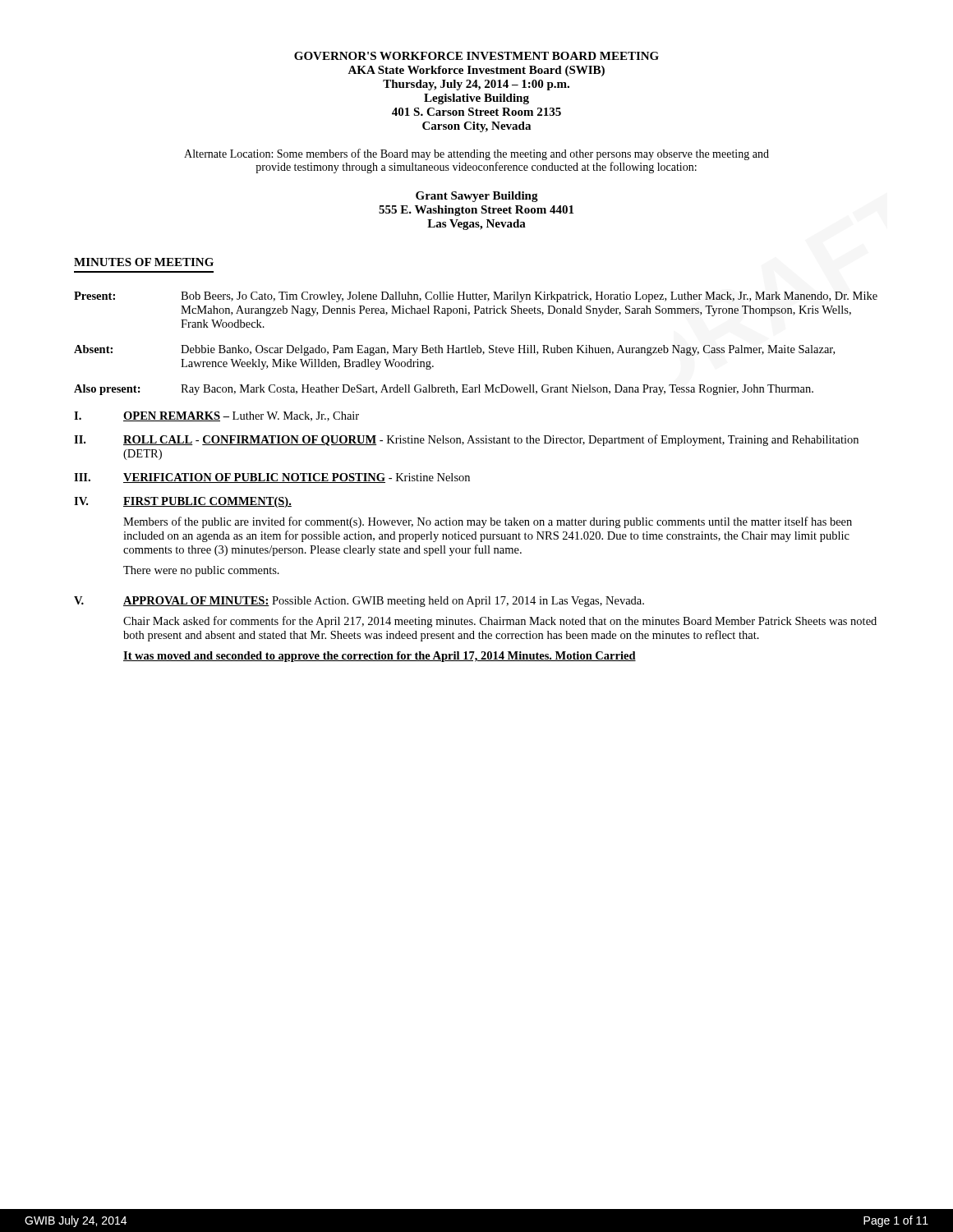Click the passage that begins "Also present: Ray Bacon, Mark Costa, Heather"
This screenshot has width=953, height=1232.
tap(476, 389)
